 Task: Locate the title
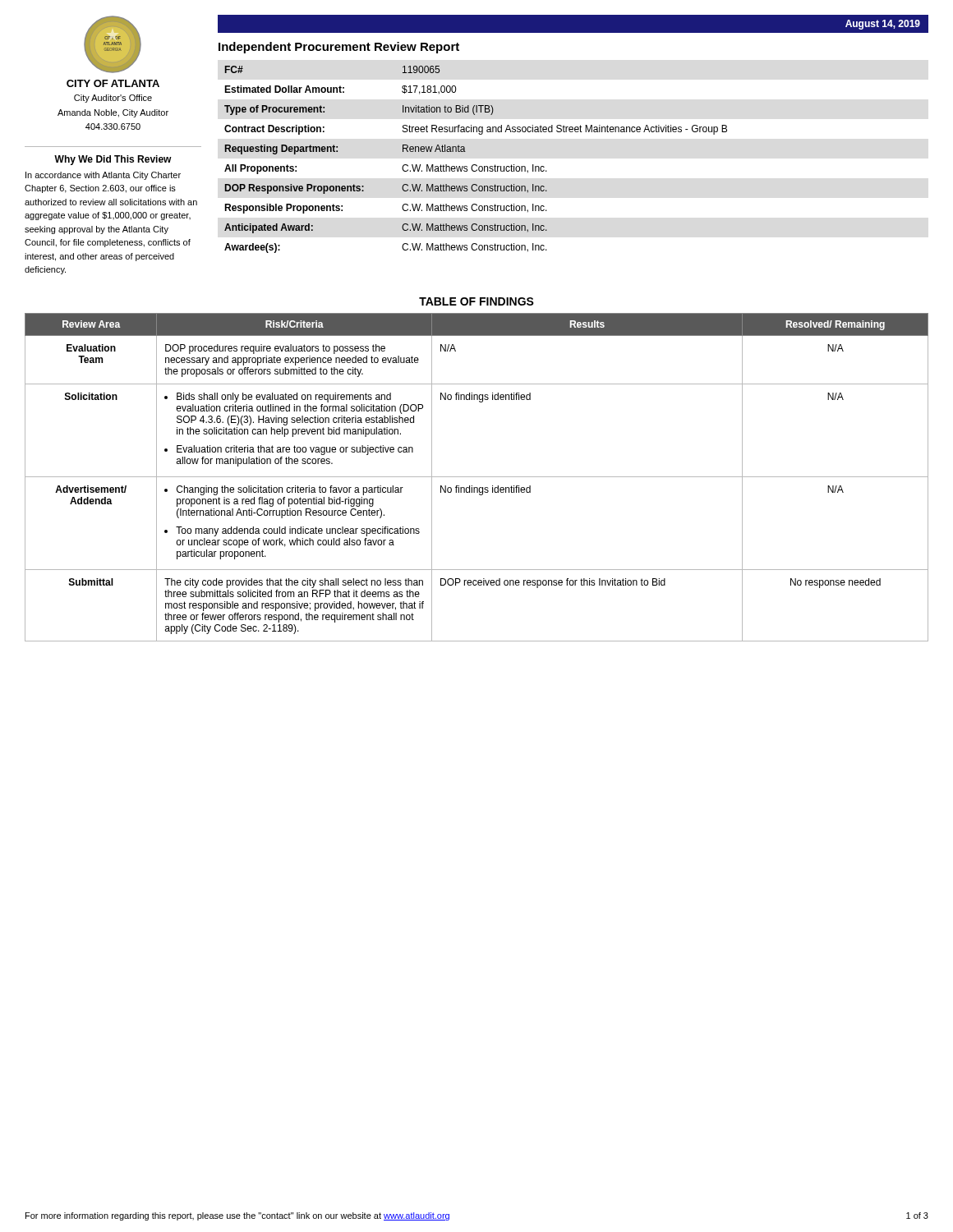(x=476, y=301)
